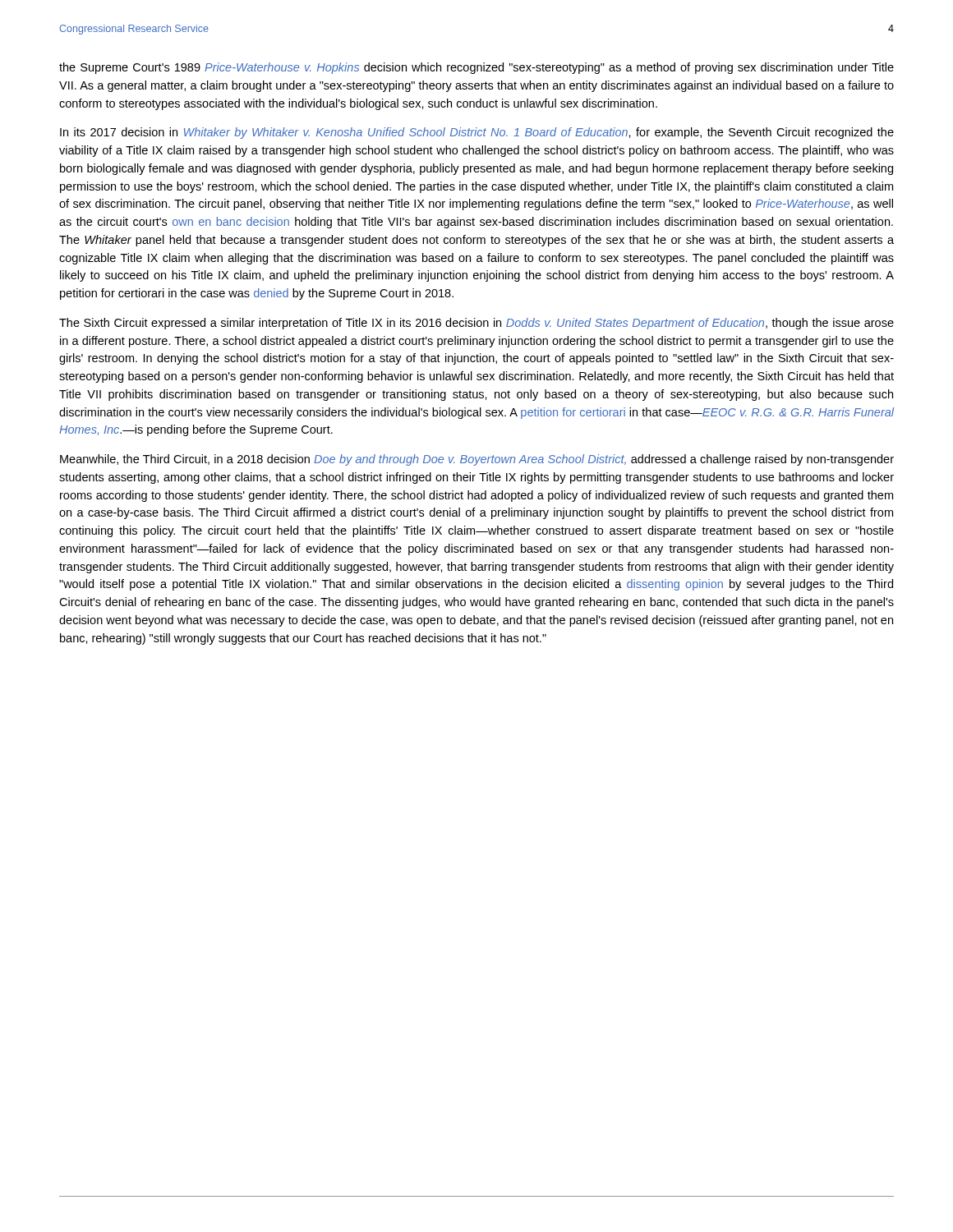Find the text block with the text "In its 2017 decision in Whitaker"
The height and width of the screenshot is (1232, 953).
(x=476, y=214)
